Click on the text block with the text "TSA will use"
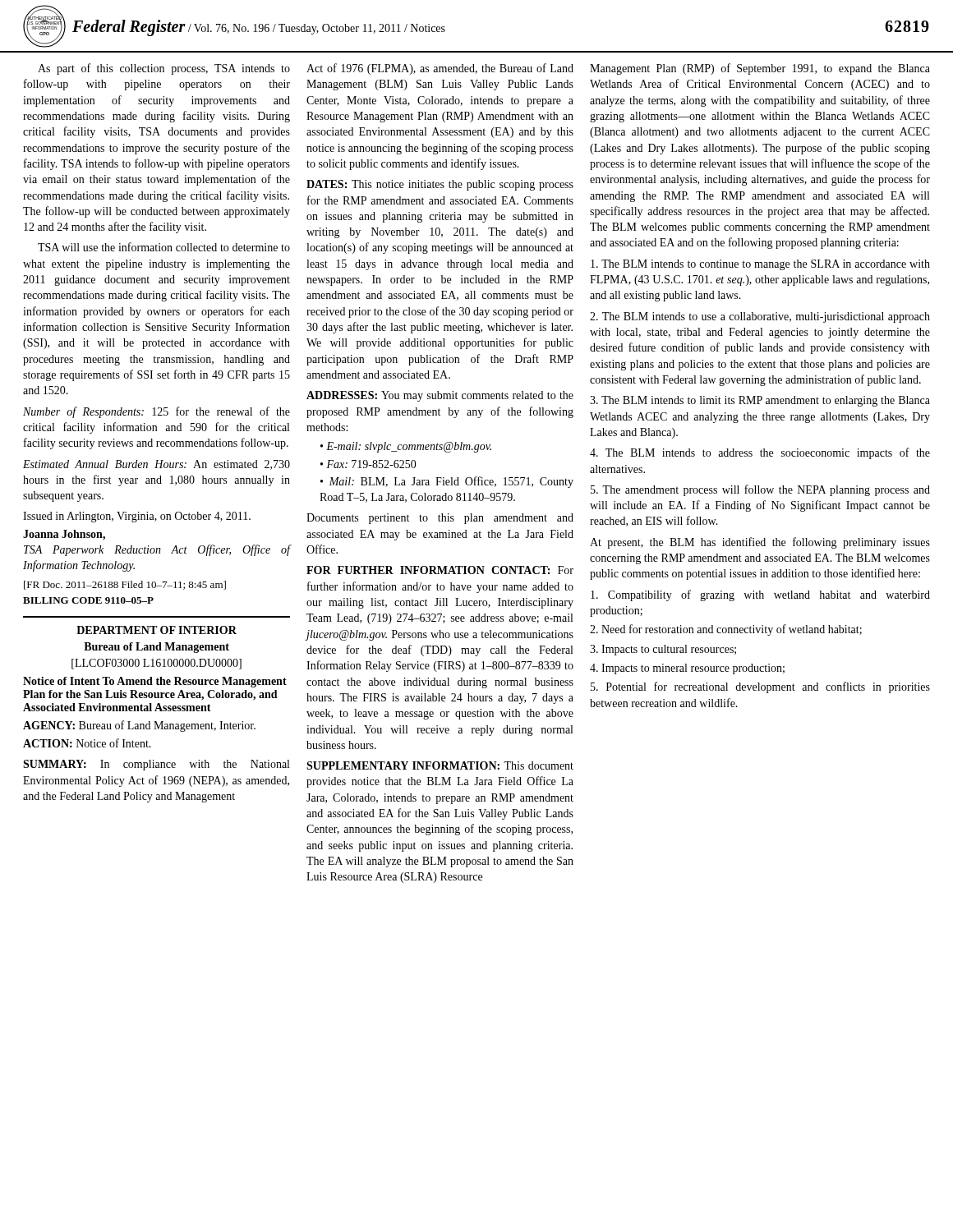Viewport: 953px width, 1232px height. point(156,320)
